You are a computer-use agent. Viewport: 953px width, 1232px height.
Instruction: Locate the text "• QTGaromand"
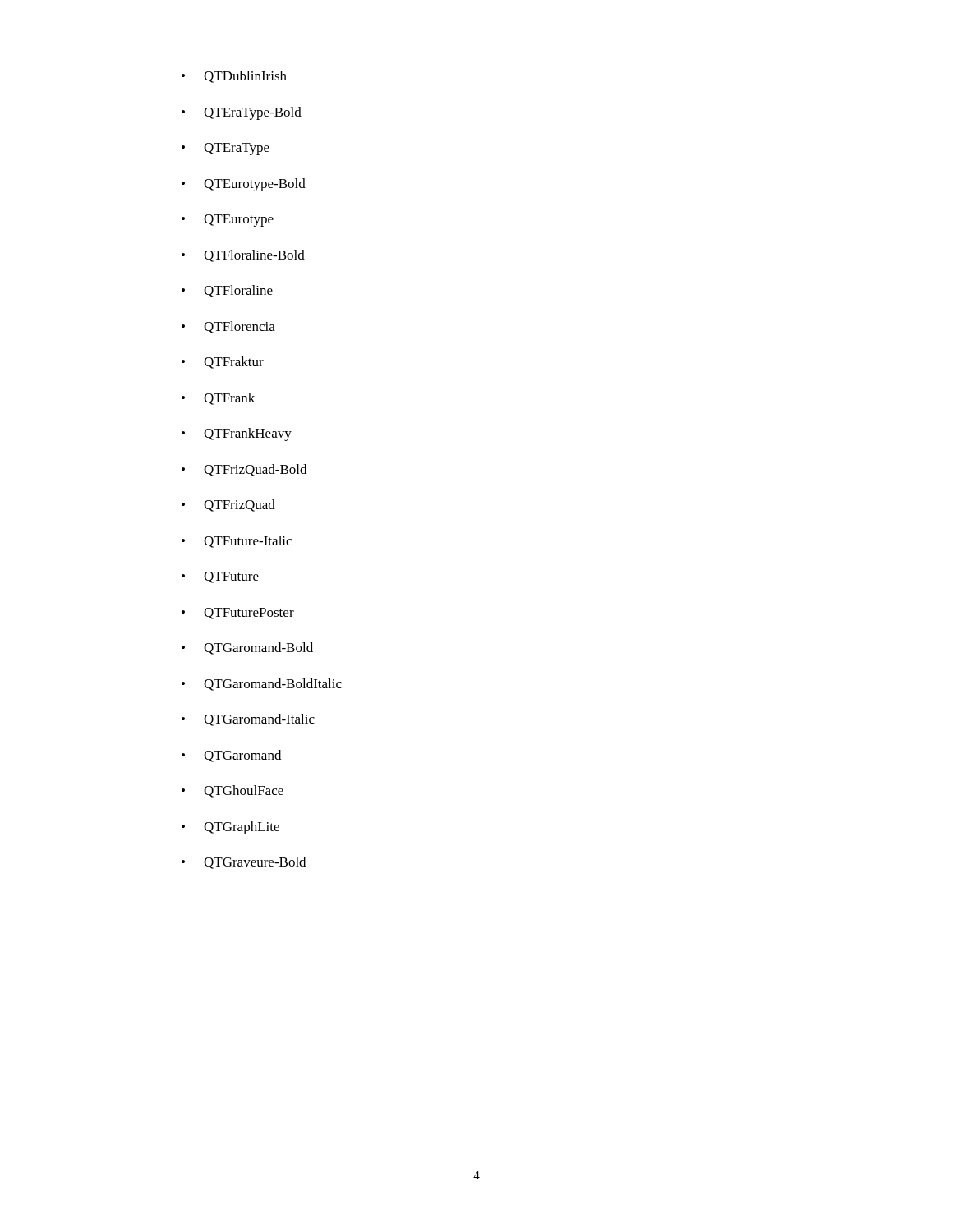[231, 756]
